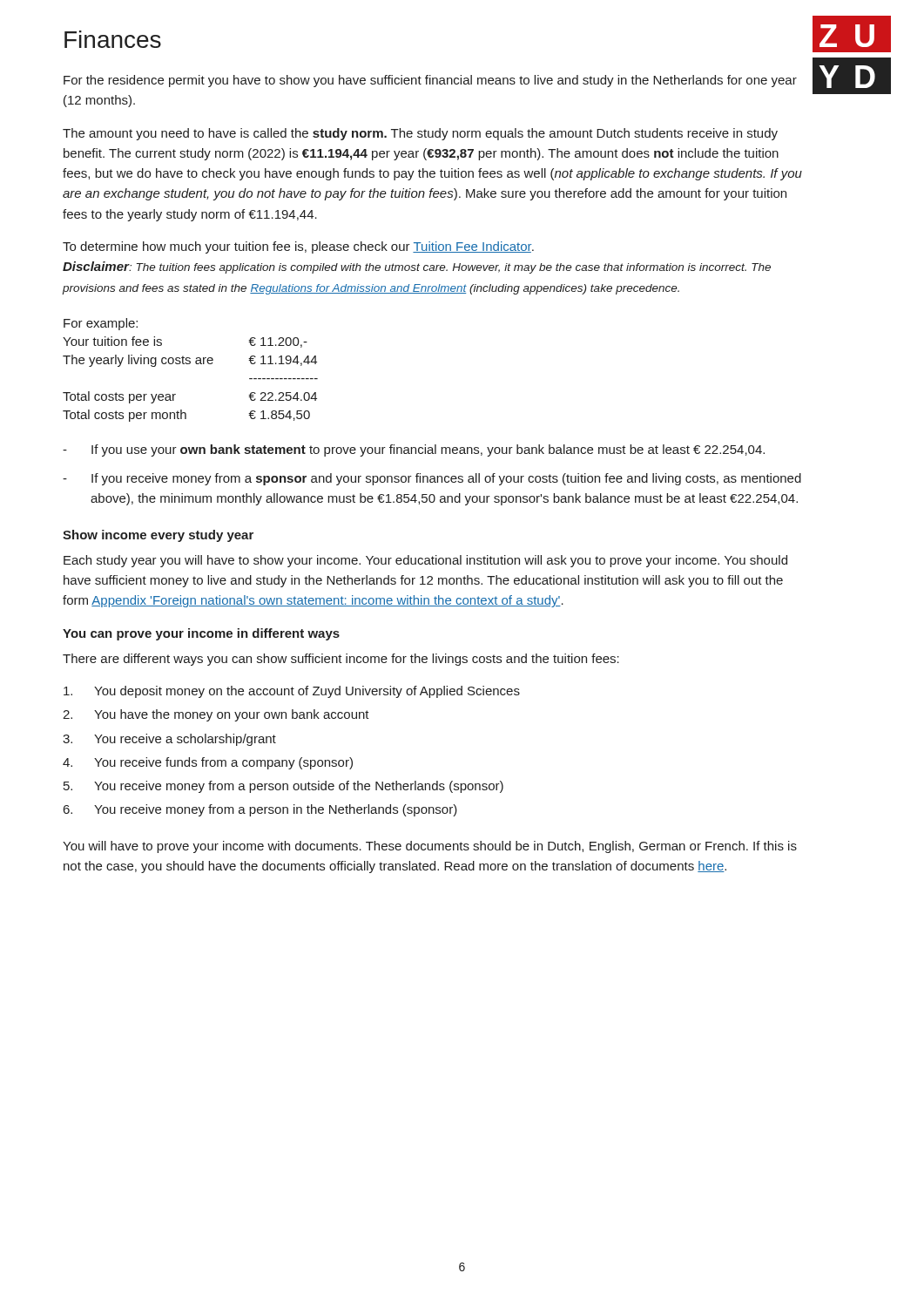Find the element starting "5.You receive money from a person"
The width and height of the screenshot is (924, 1307).
point(283,786)
